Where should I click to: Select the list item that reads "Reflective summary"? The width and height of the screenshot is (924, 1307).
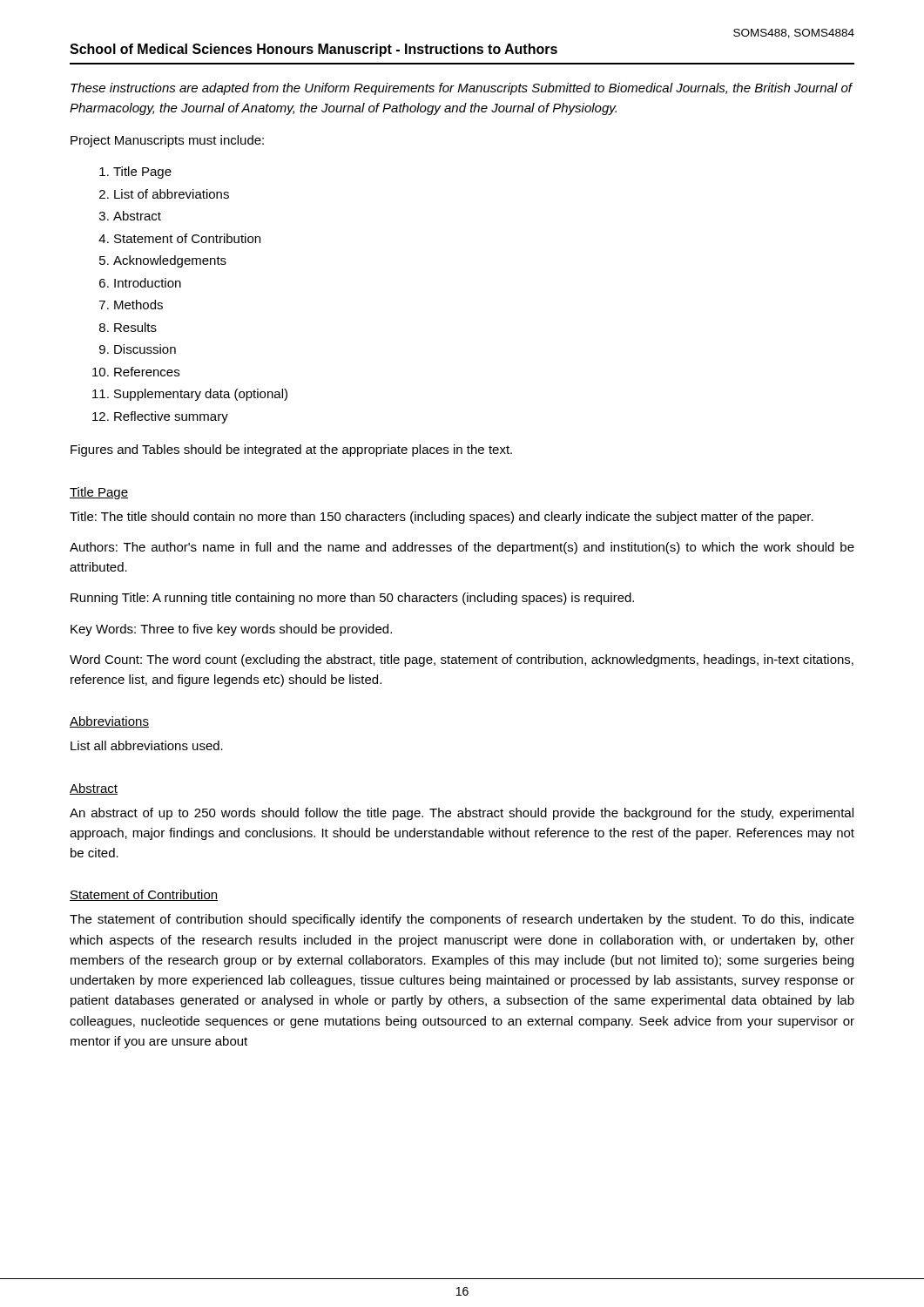[171, 417]
